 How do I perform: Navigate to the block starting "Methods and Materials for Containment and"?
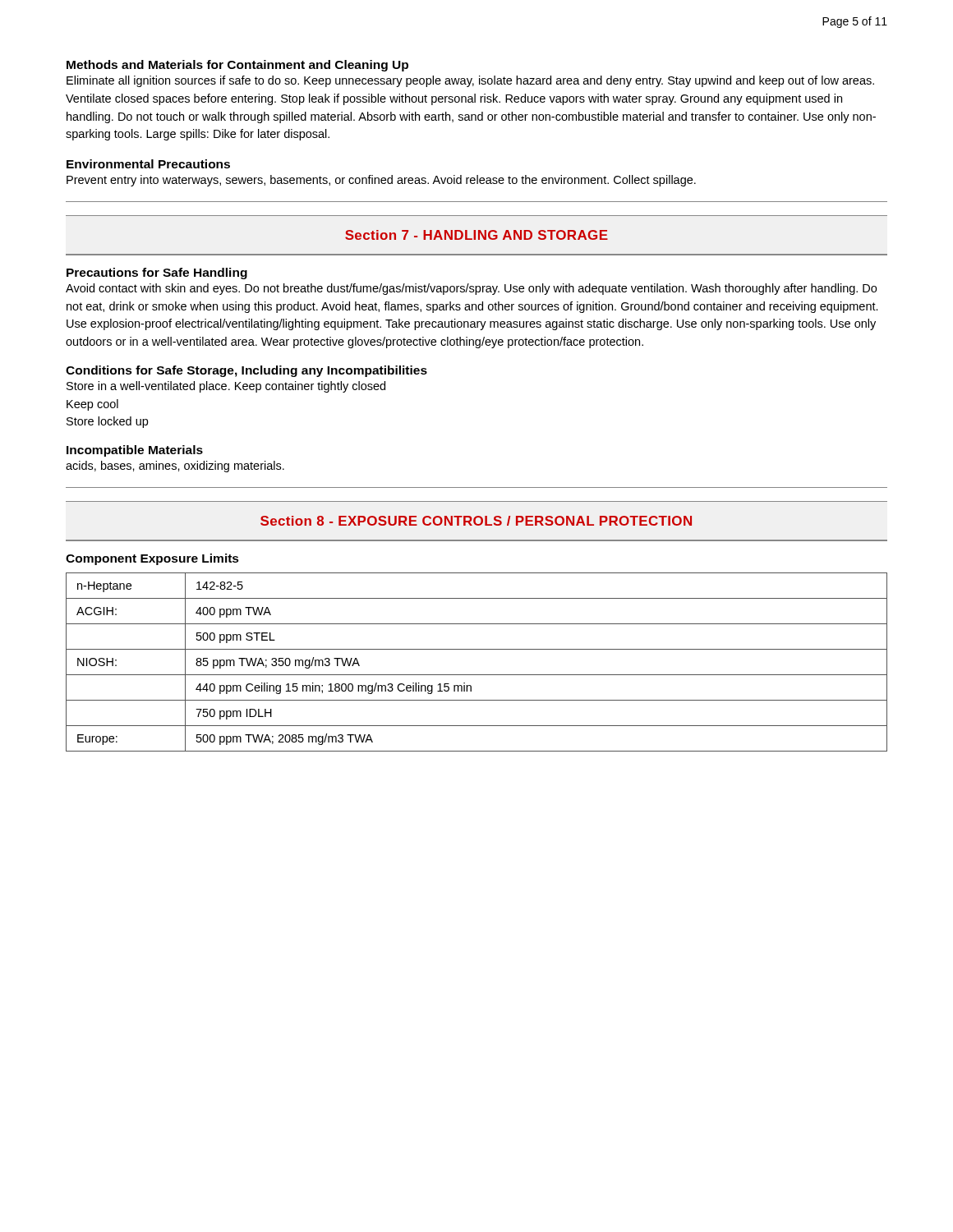coord(237,64)
